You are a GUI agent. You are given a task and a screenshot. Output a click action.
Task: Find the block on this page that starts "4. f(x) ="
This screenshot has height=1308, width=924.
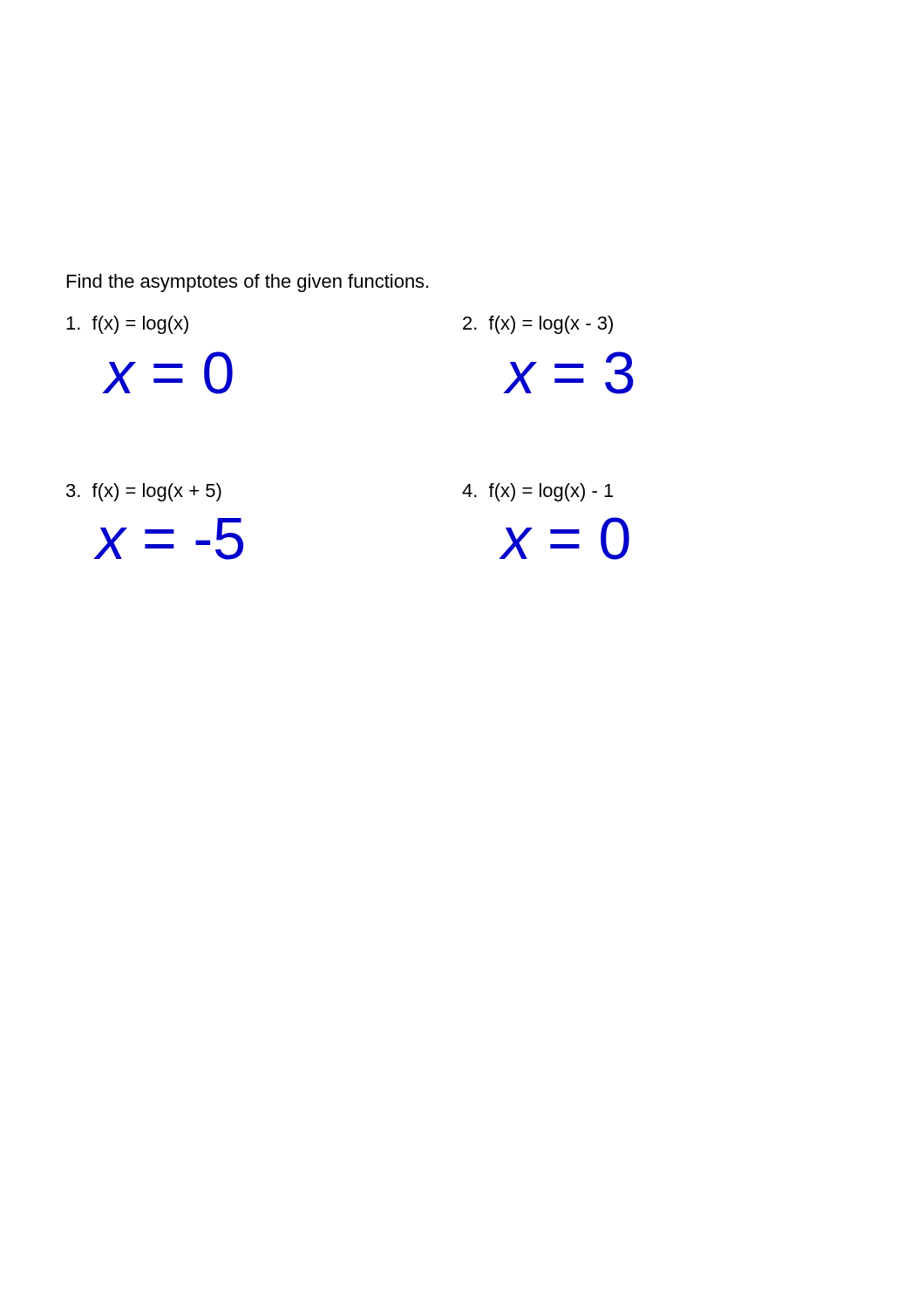pyautogui.click(x=538, y=490)
